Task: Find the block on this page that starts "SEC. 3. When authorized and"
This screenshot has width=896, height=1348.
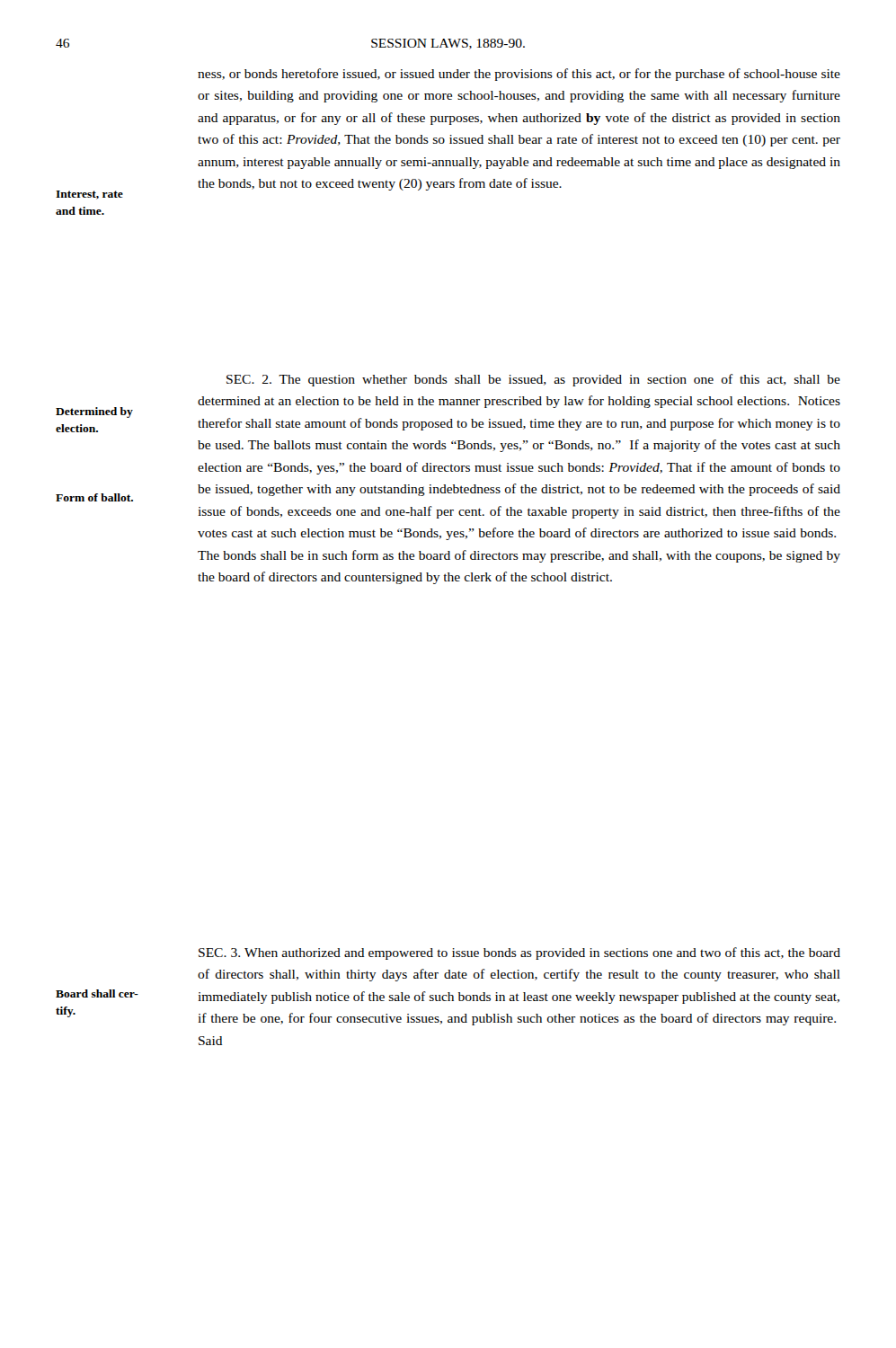Action: tap(519, 997)
